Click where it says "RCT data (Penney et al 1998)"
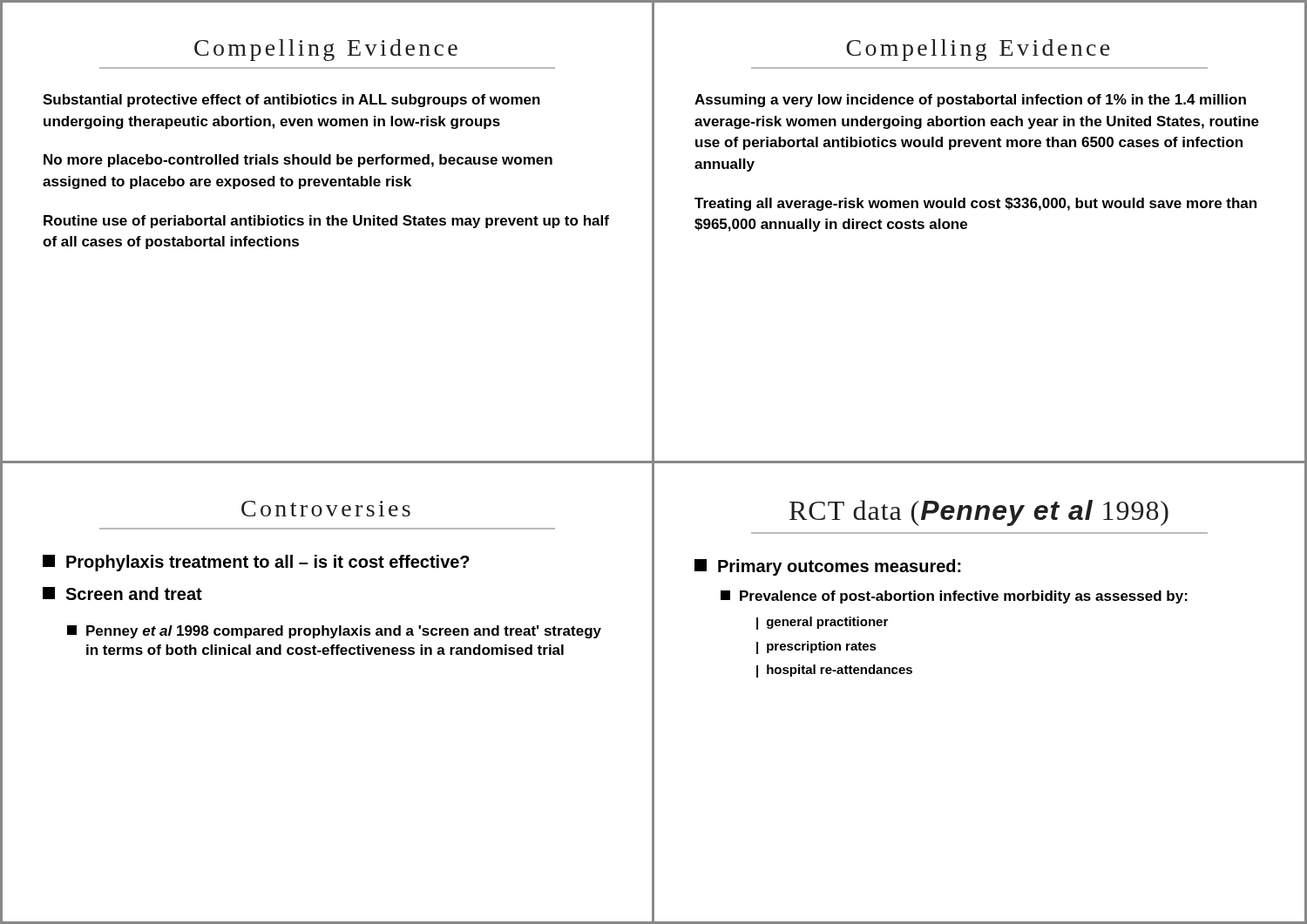Screen dimensions: 924x1307 click(979, 514)
